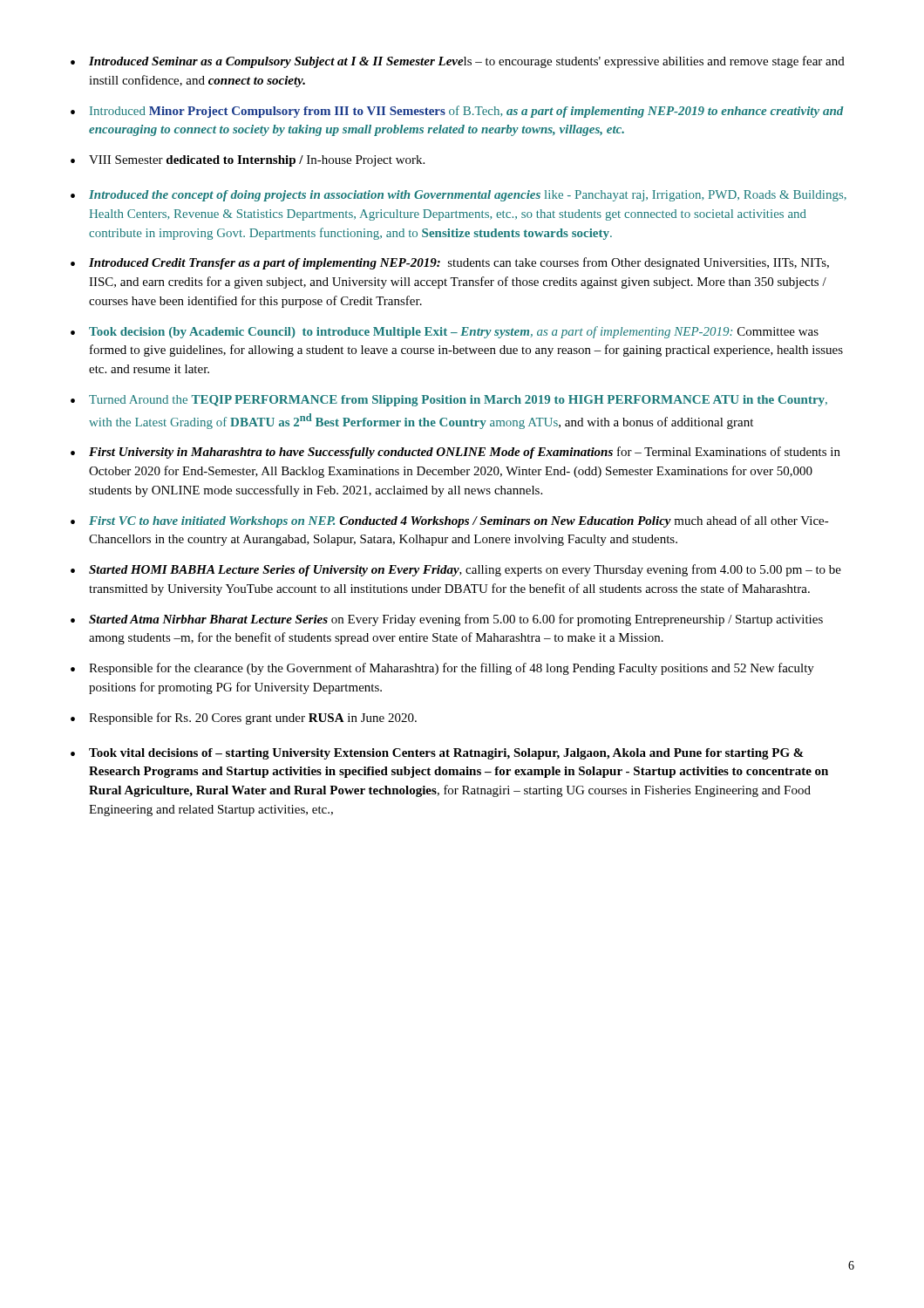
Task: Click on the element starting "• First University"
Action: 462,472
